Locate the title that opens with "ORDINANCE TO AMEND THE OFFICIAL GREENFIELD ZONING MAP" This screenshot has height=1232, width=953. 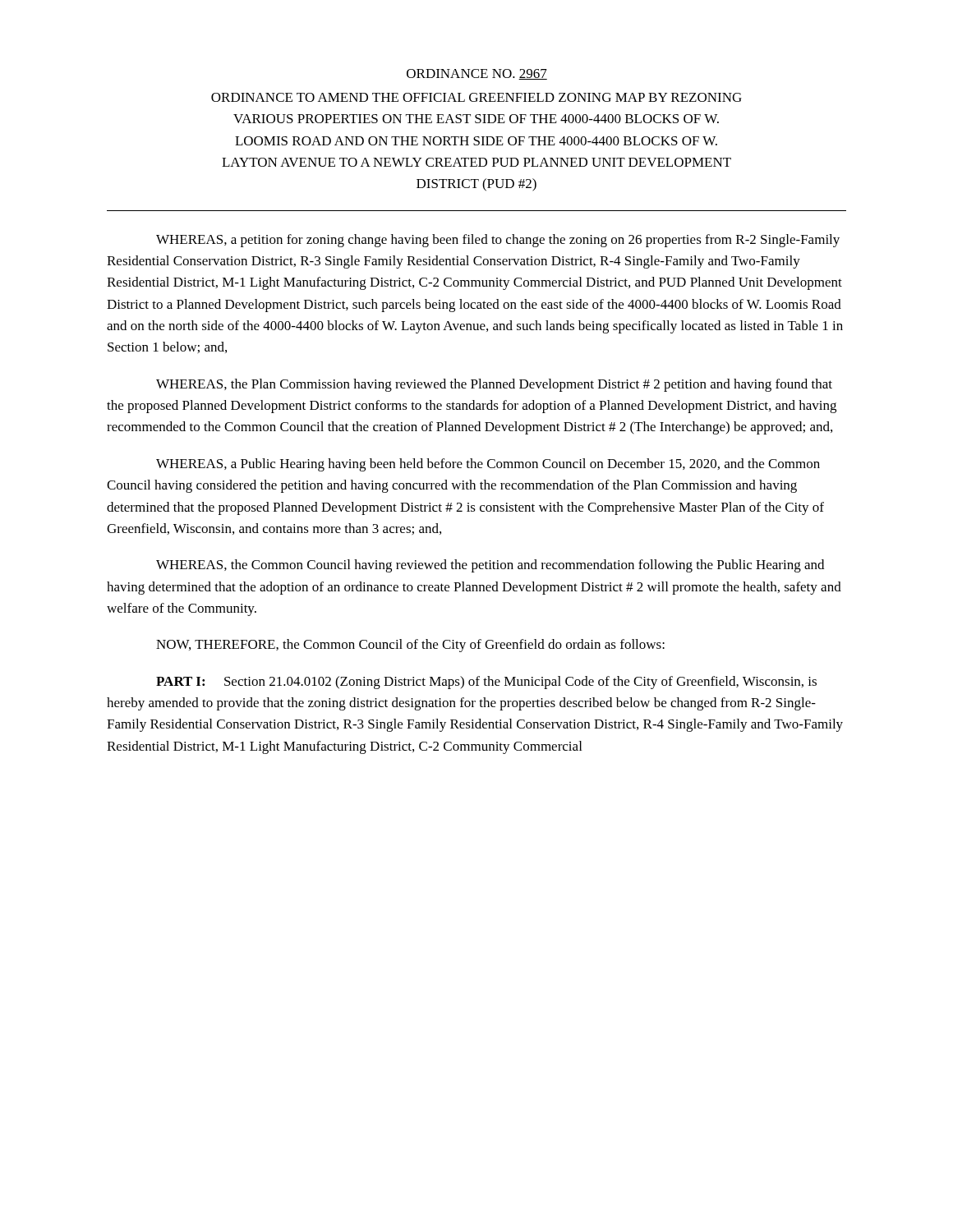pyautogui.click(x=476, y=141)
